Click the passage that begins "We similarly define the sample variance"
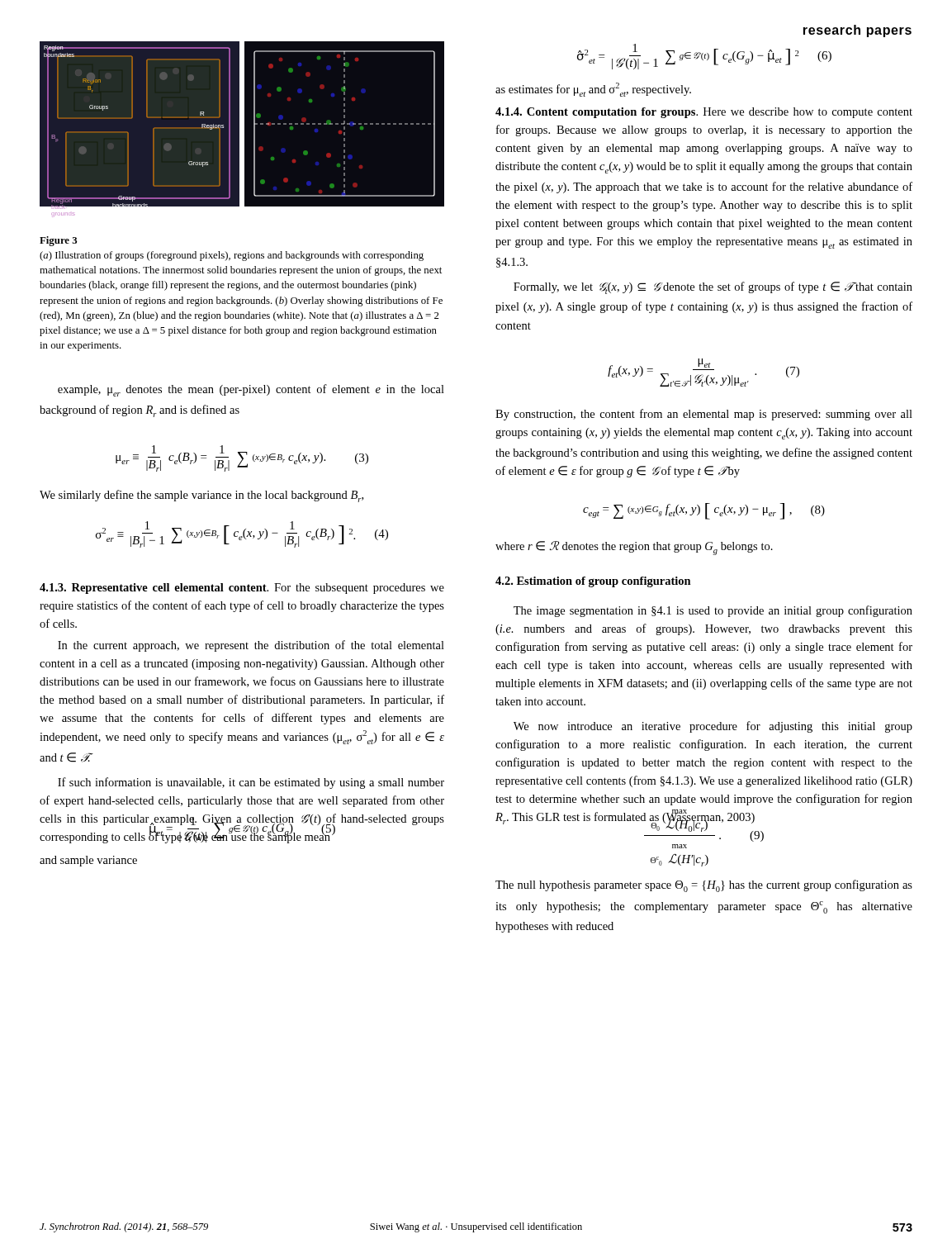Viewport: 952px width, 1239px height. coord(242,496)
